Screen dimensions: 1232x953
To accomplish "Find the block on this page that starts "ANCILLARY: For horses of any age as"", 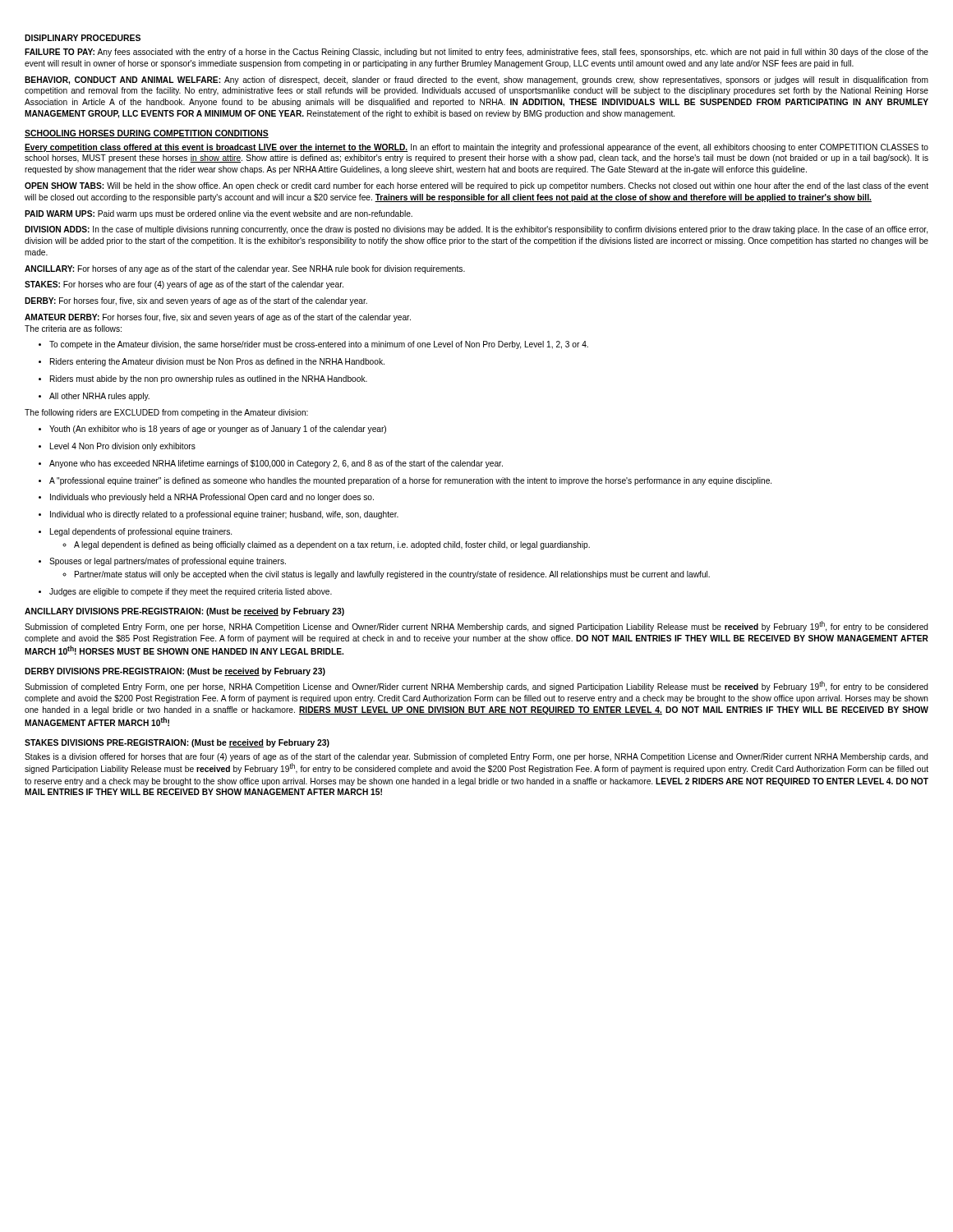I will coord(245,269).
